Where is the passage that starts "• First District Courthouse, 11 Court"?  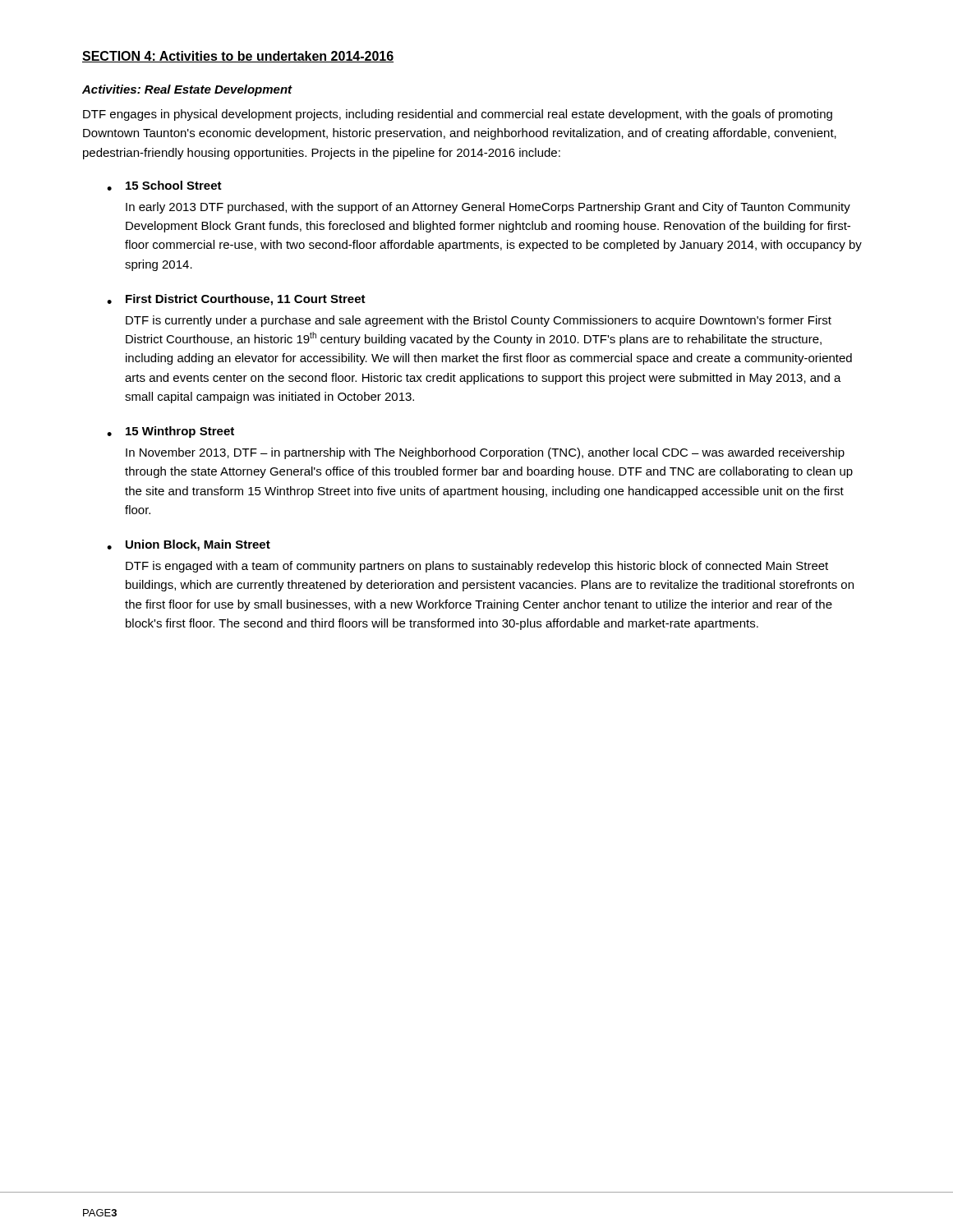click(x=489, y=349)
